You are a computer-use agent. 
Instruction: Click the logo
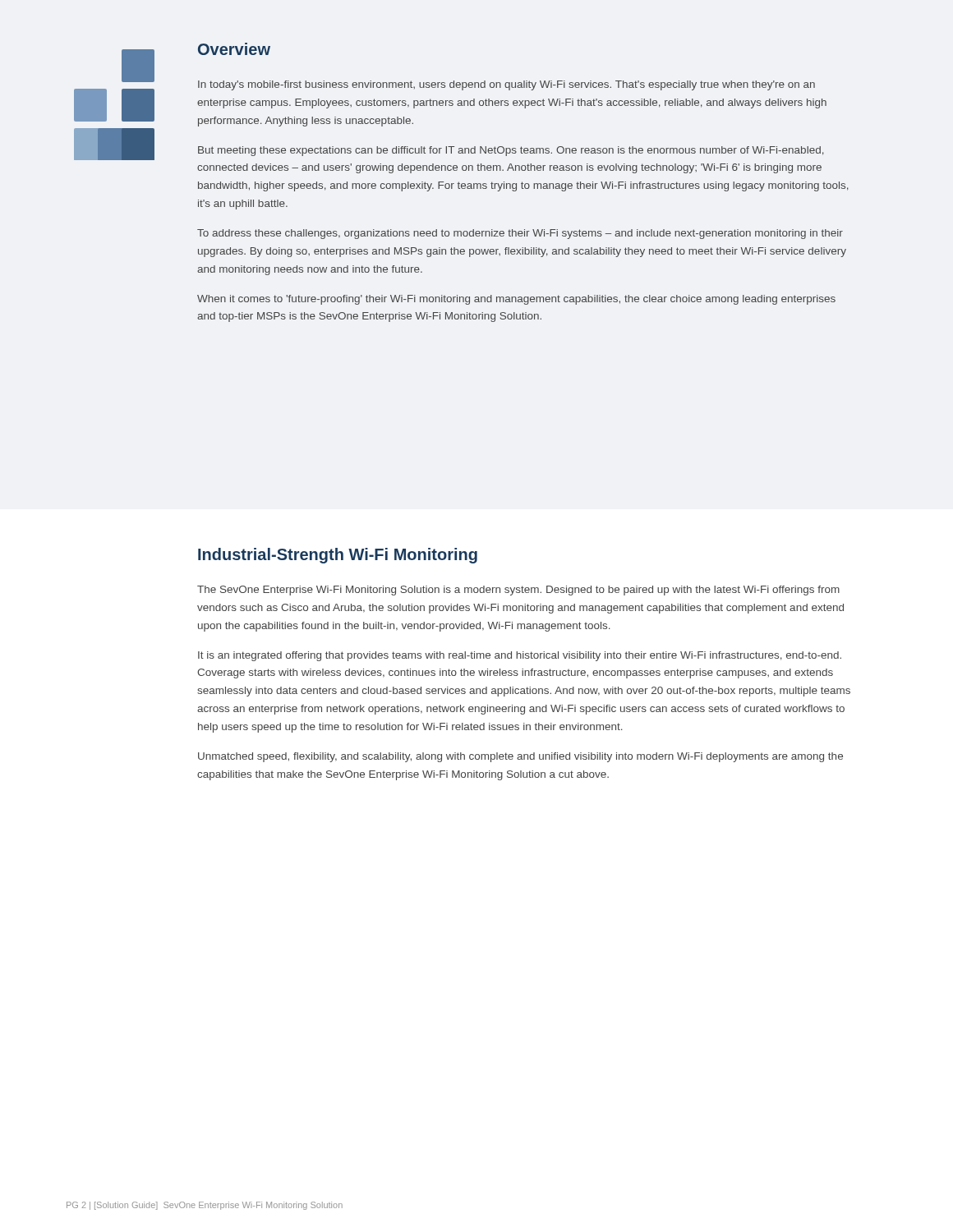pyautogui.click(x=115, y=103)
